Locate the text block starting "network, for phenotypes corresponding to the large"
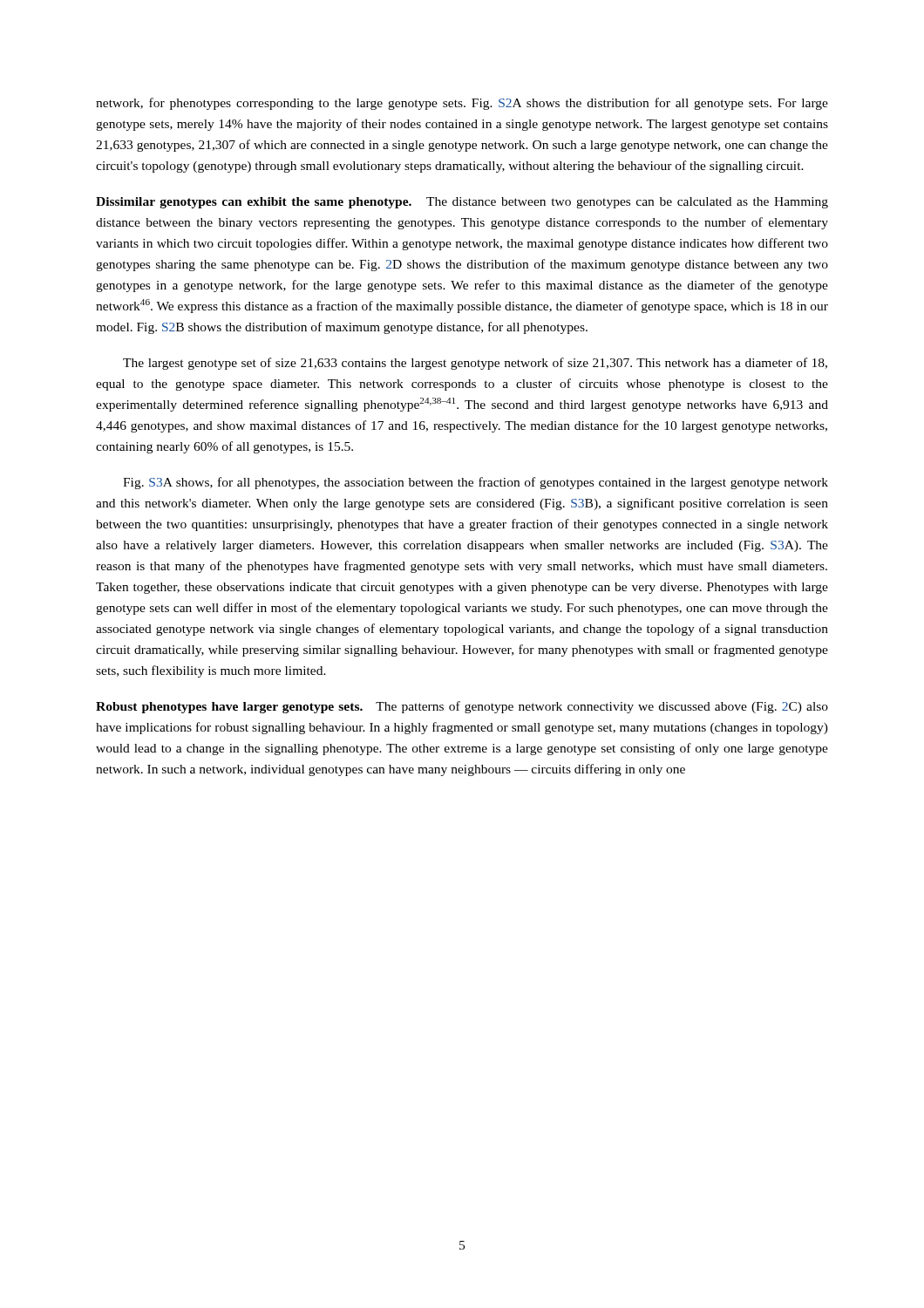The width and height of the screenshot is (924, 1308). tap(462, 134)
